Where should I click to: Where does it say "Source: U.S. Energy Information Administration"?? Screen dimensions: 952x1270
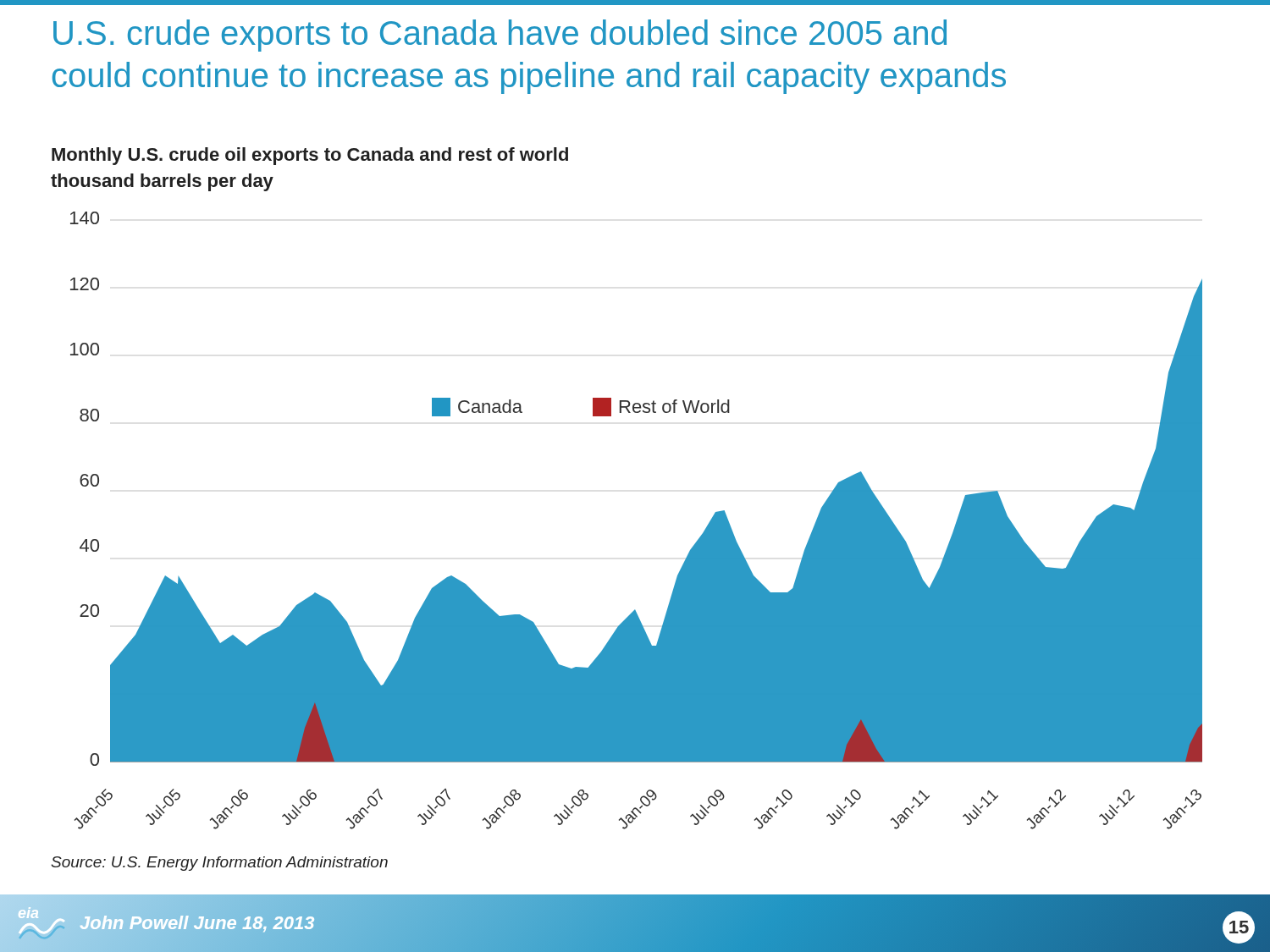click(220, 862)
